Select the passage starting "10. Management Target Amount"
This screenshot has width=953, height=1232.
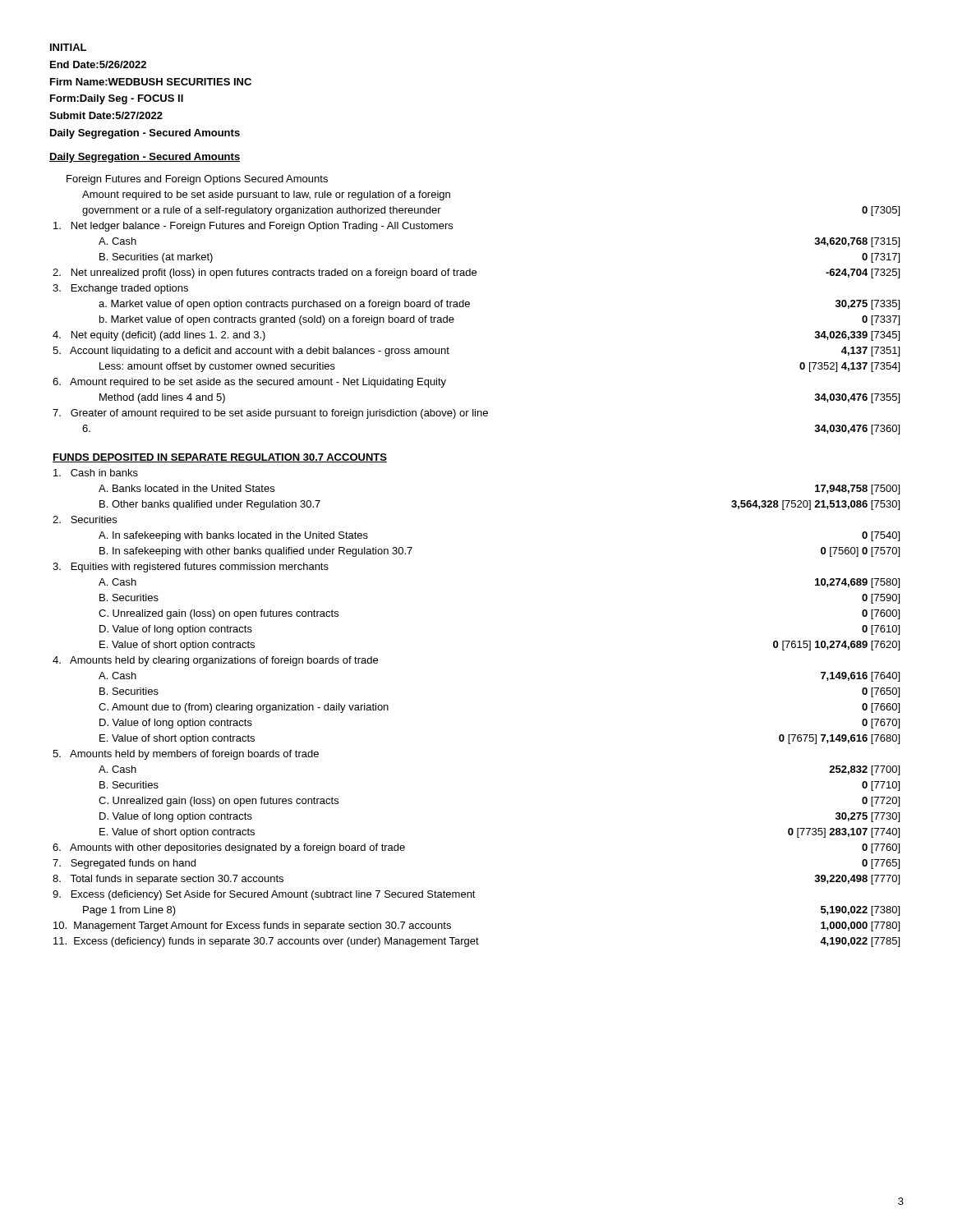(x=254, y=927)
